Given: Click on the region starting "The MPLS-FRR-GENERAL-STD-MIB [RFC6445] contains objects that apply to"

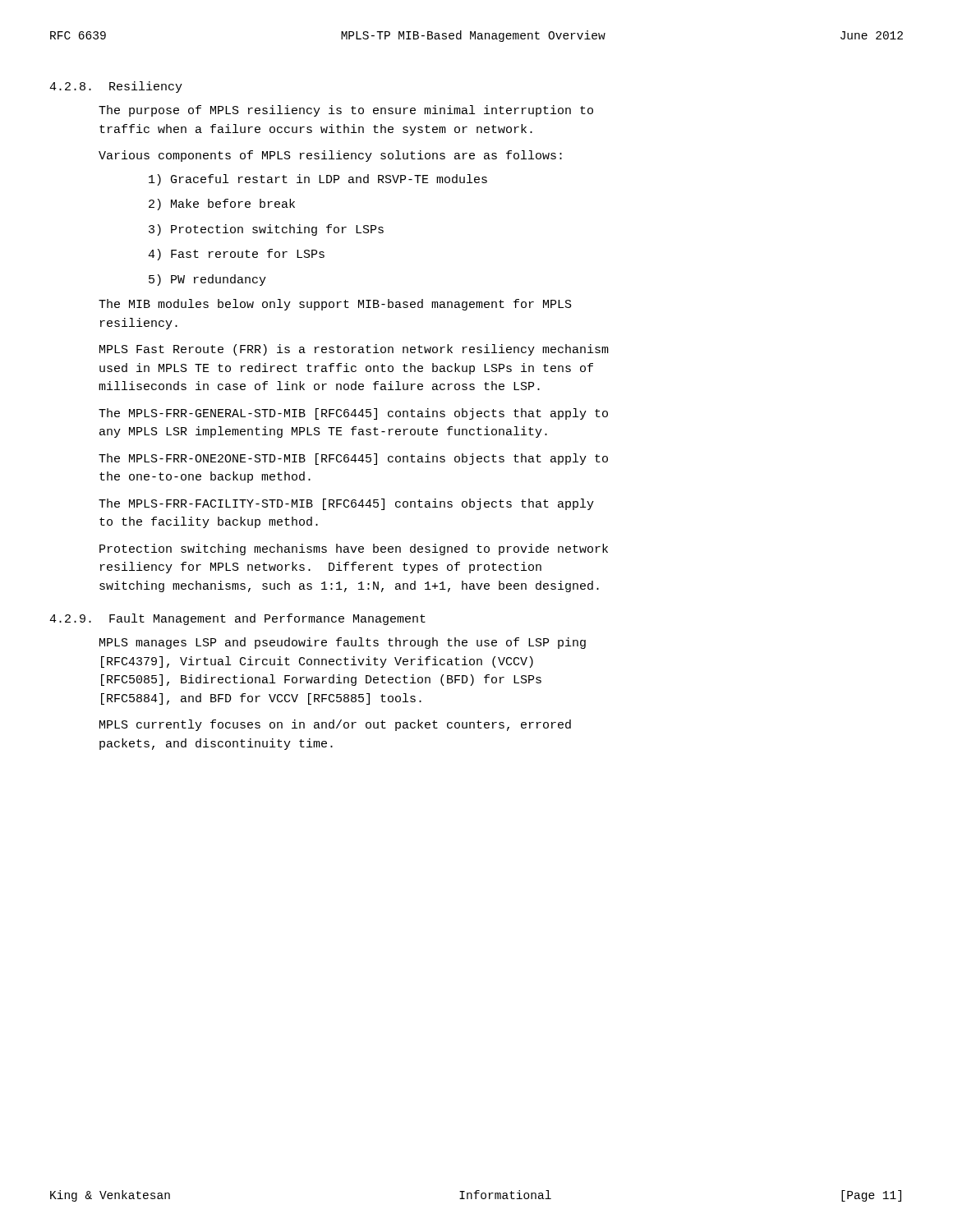Looking at the screenshot, I should (x=354, y=423).
